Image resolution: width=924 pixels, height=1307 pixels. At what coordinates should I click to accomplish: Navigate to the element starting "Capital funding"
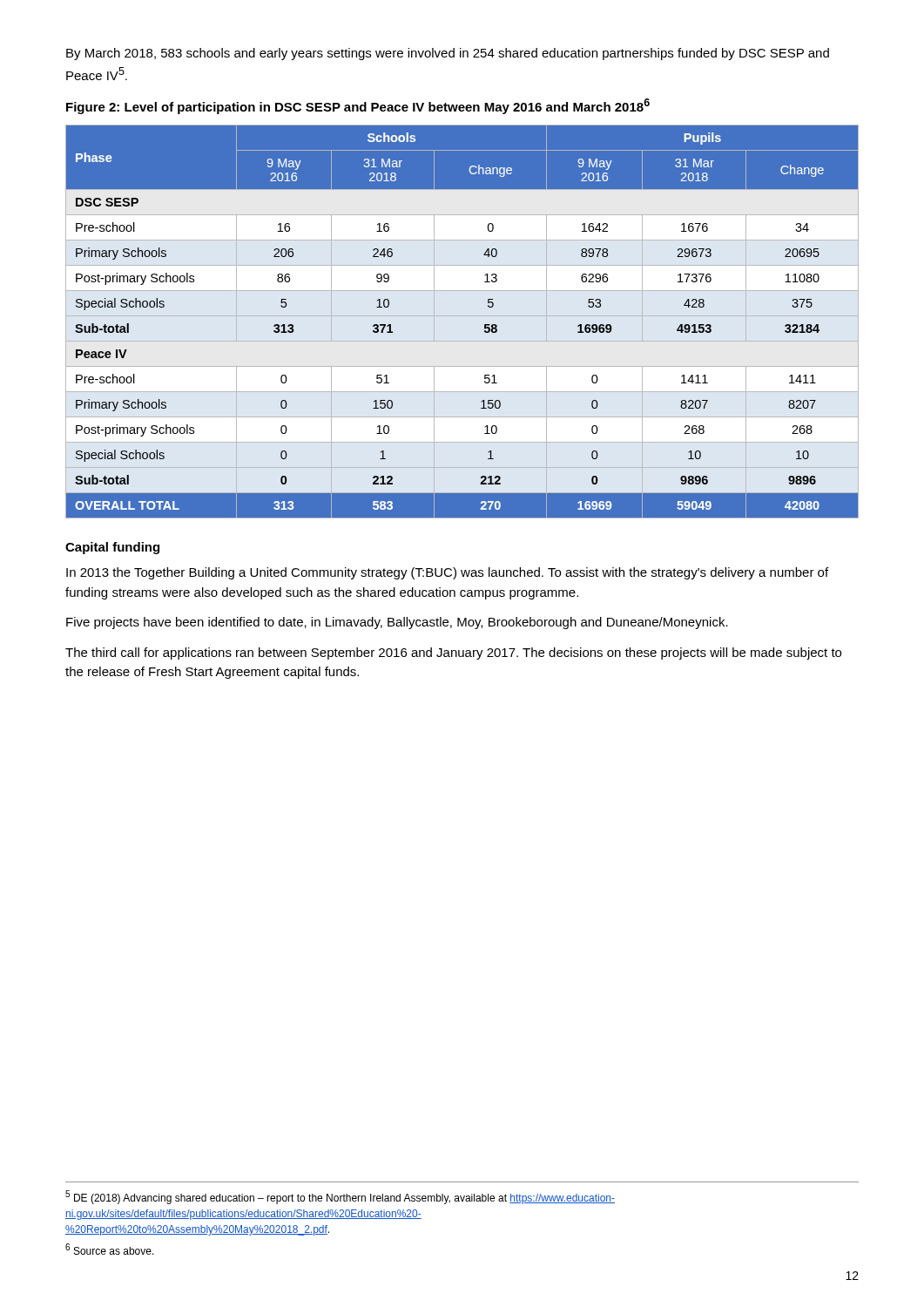(x=113, y=547)
